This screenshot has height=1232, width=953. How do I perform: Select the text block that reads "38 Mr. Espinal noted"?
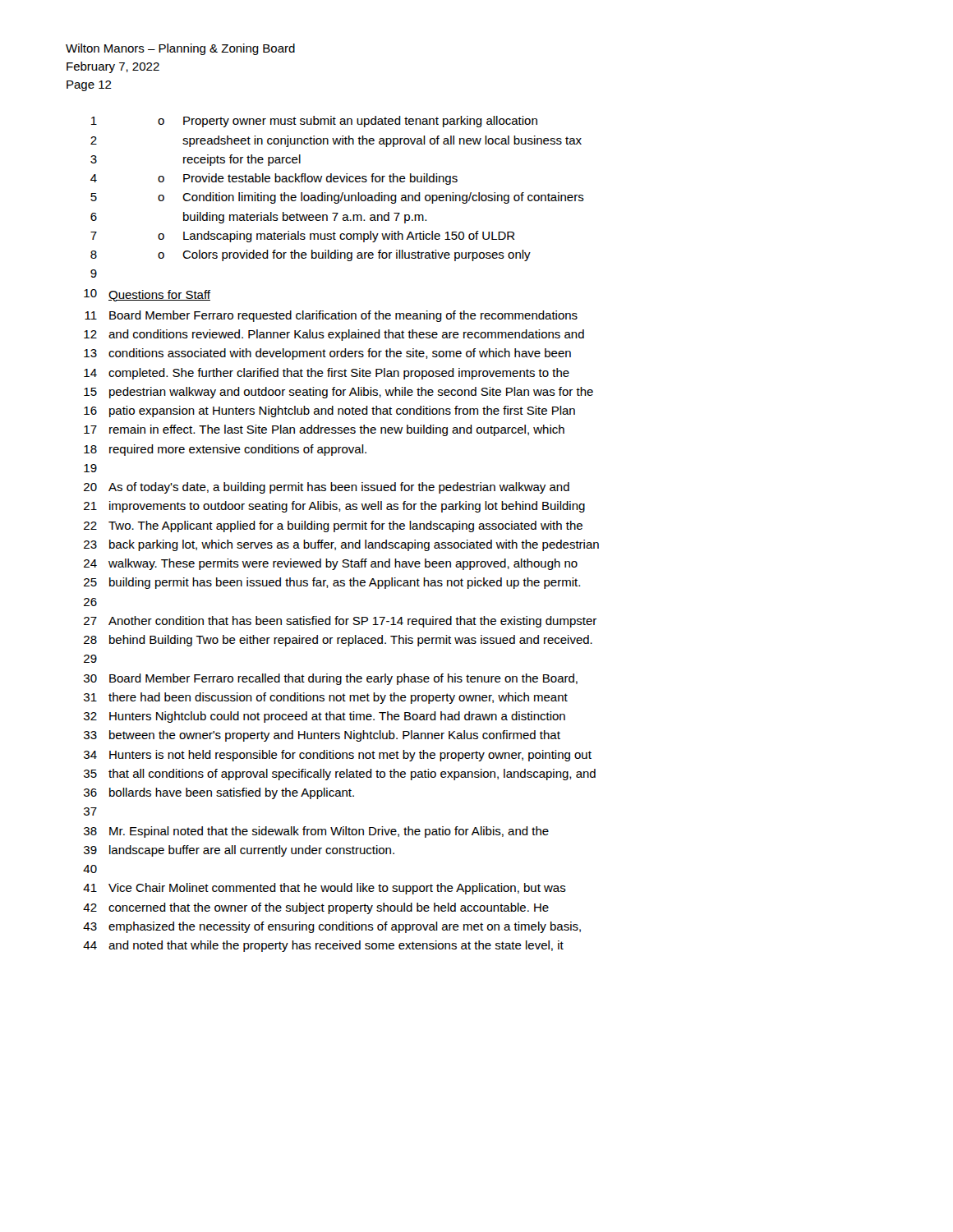click(476, 840)
